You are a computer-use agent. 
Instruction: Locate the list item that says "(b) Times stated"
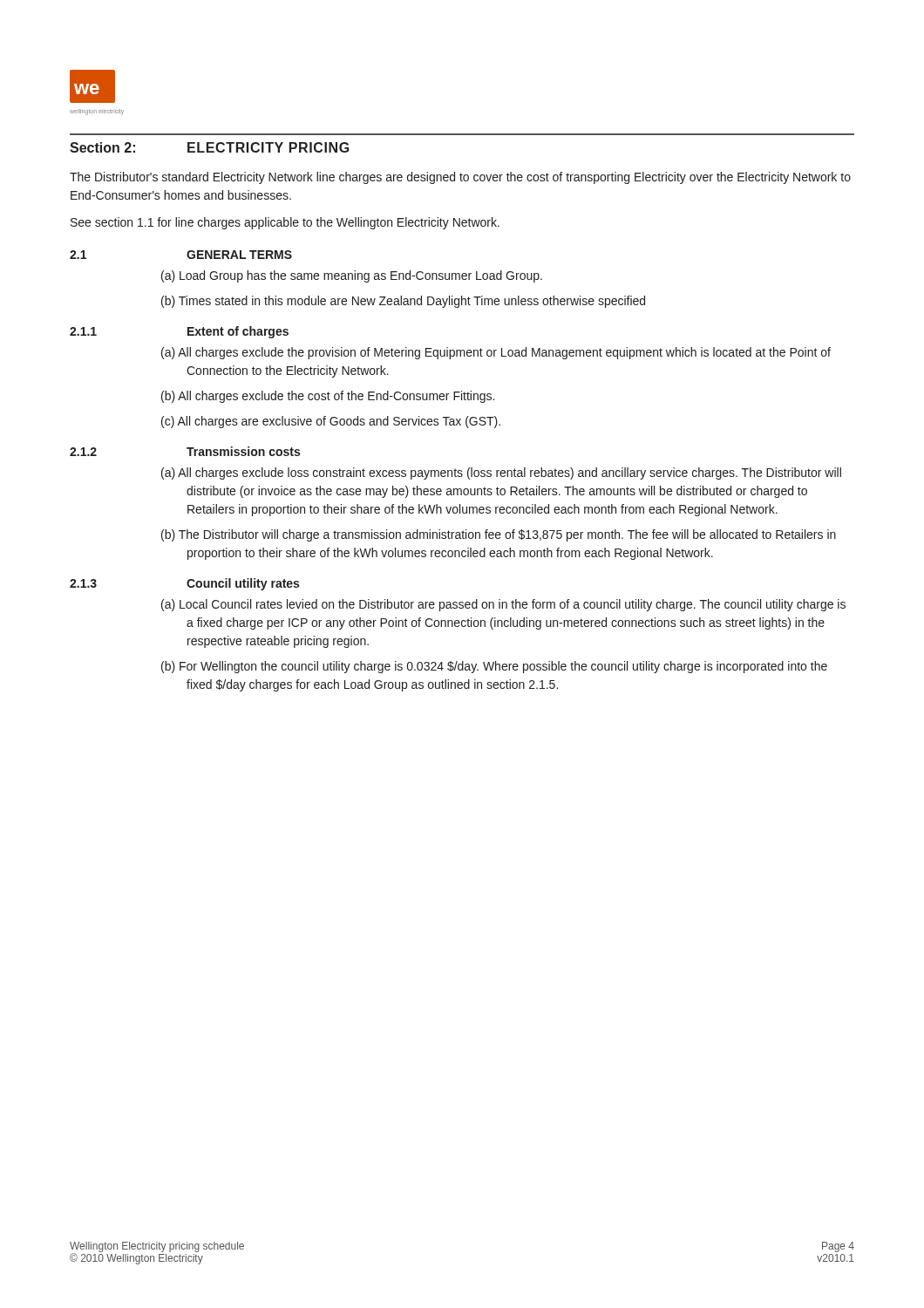coord(403,301)
